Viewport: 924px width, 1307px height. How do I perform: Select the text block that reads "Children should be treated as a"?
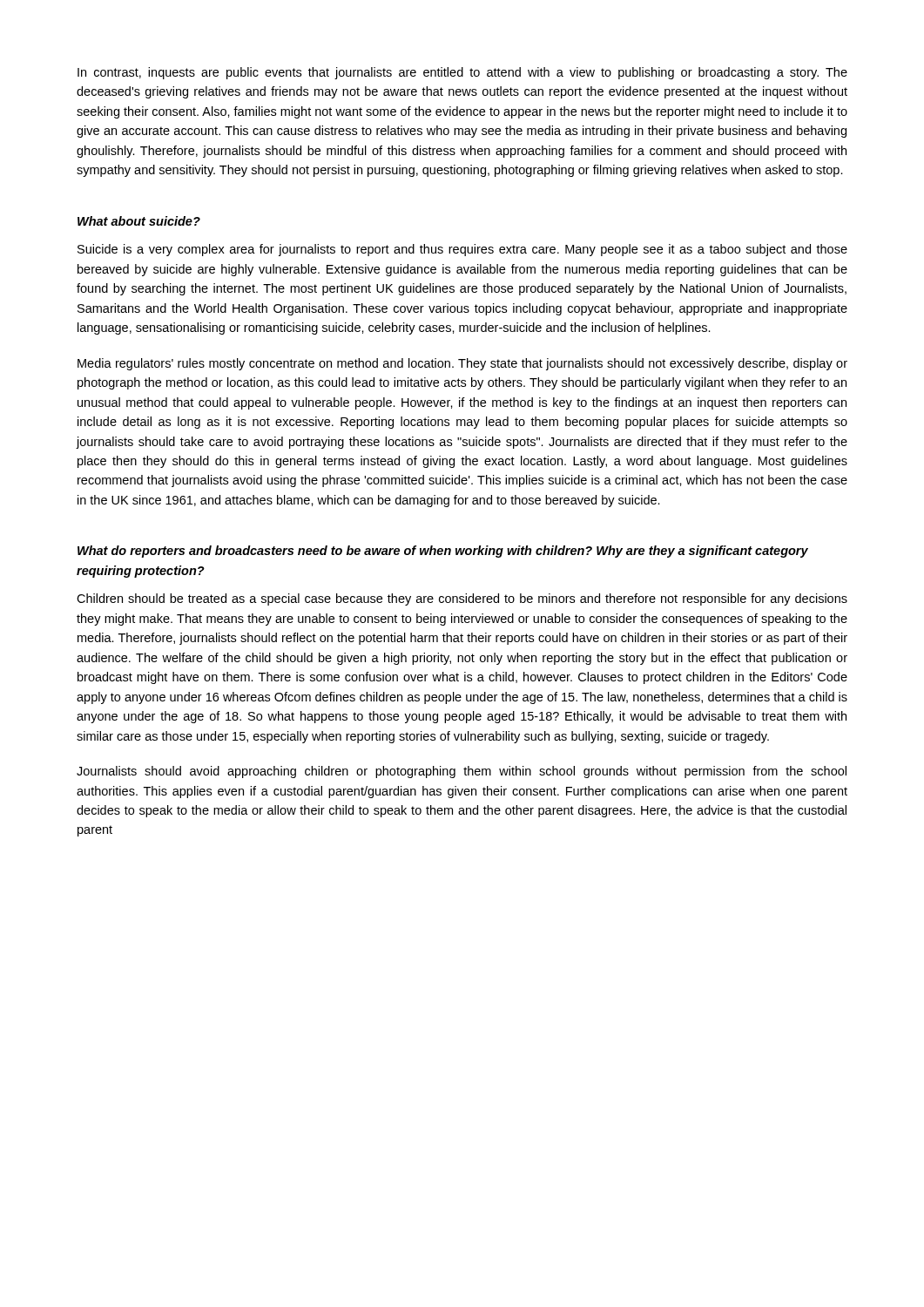coord(462,667)
